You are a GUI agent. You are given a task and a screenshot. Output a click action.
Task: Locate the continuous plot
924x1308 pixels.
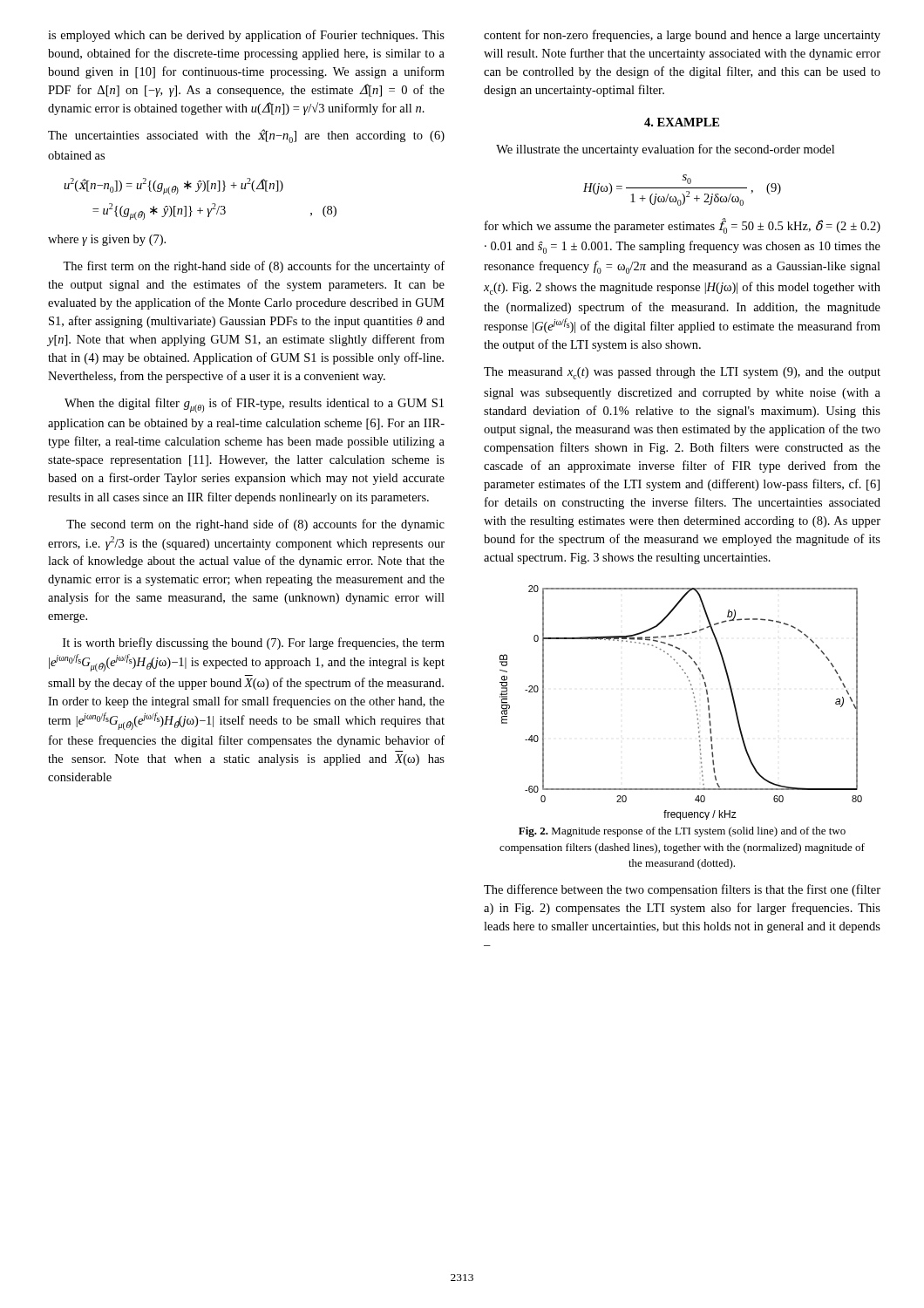[x=682, y=724]
